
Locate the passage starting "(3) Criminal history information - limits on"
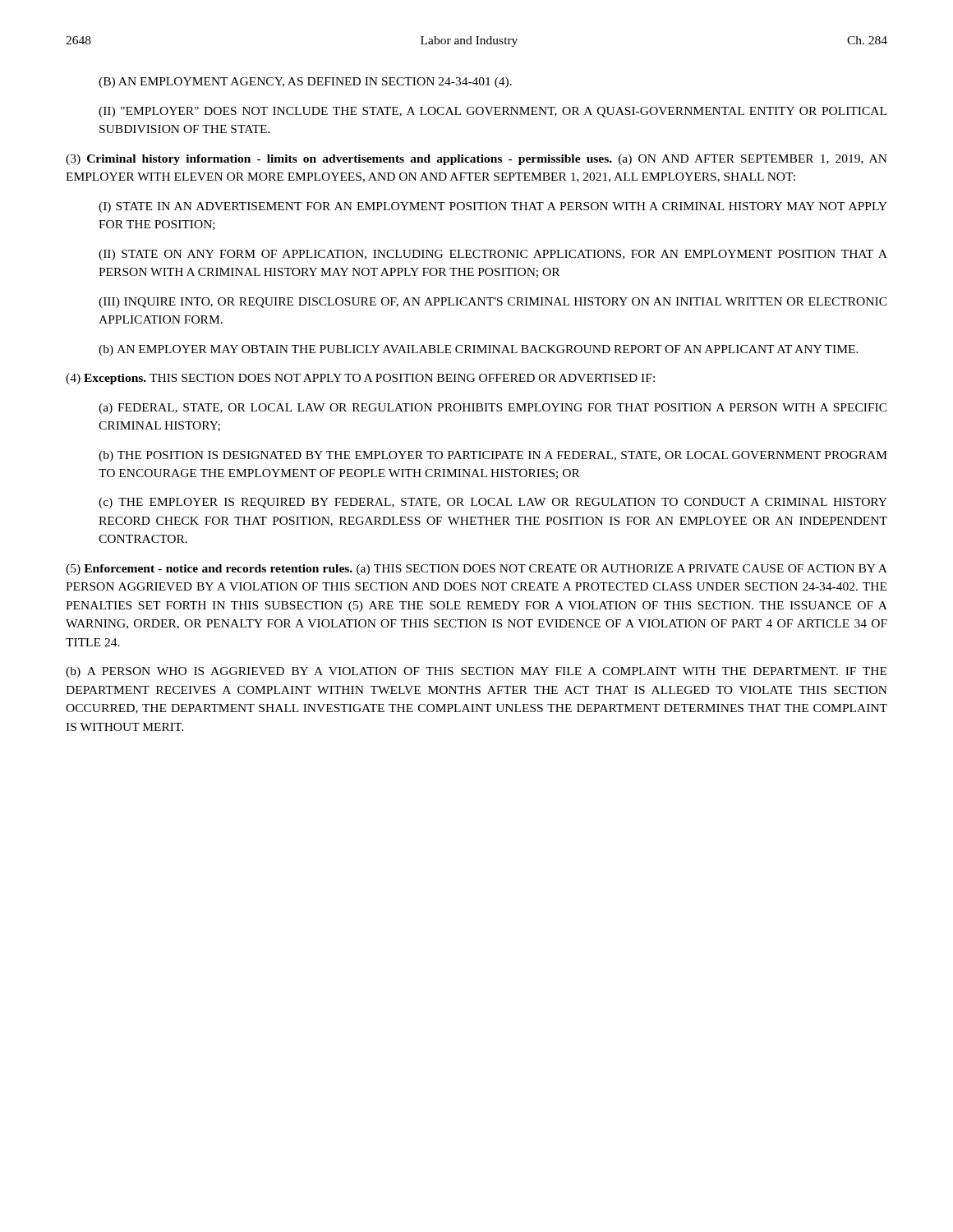point(476,167)
